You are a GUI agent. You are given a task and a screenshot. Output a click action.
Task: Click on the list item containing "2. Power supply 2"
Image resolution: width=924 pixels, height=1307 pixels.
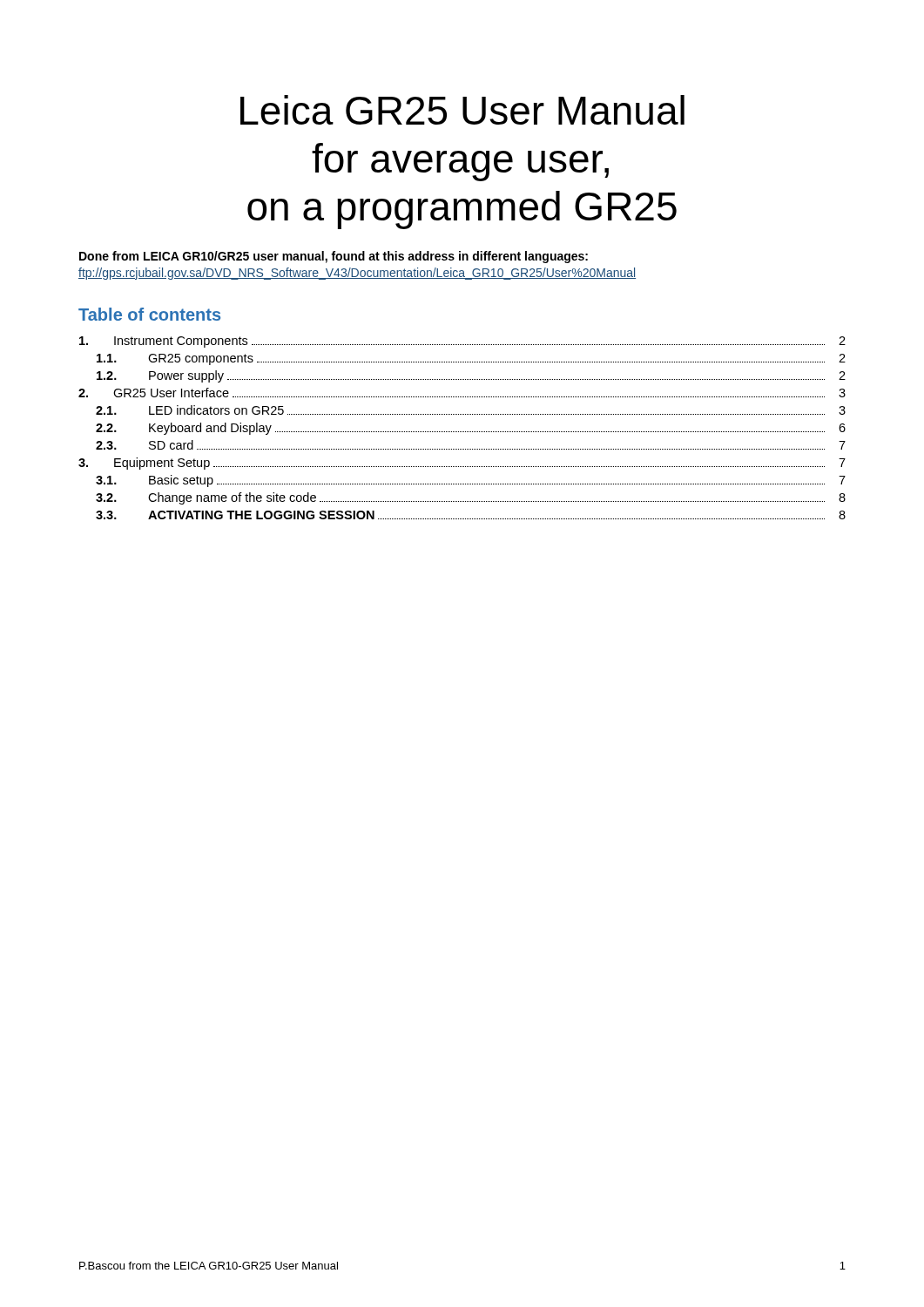(x=462, y=375)
